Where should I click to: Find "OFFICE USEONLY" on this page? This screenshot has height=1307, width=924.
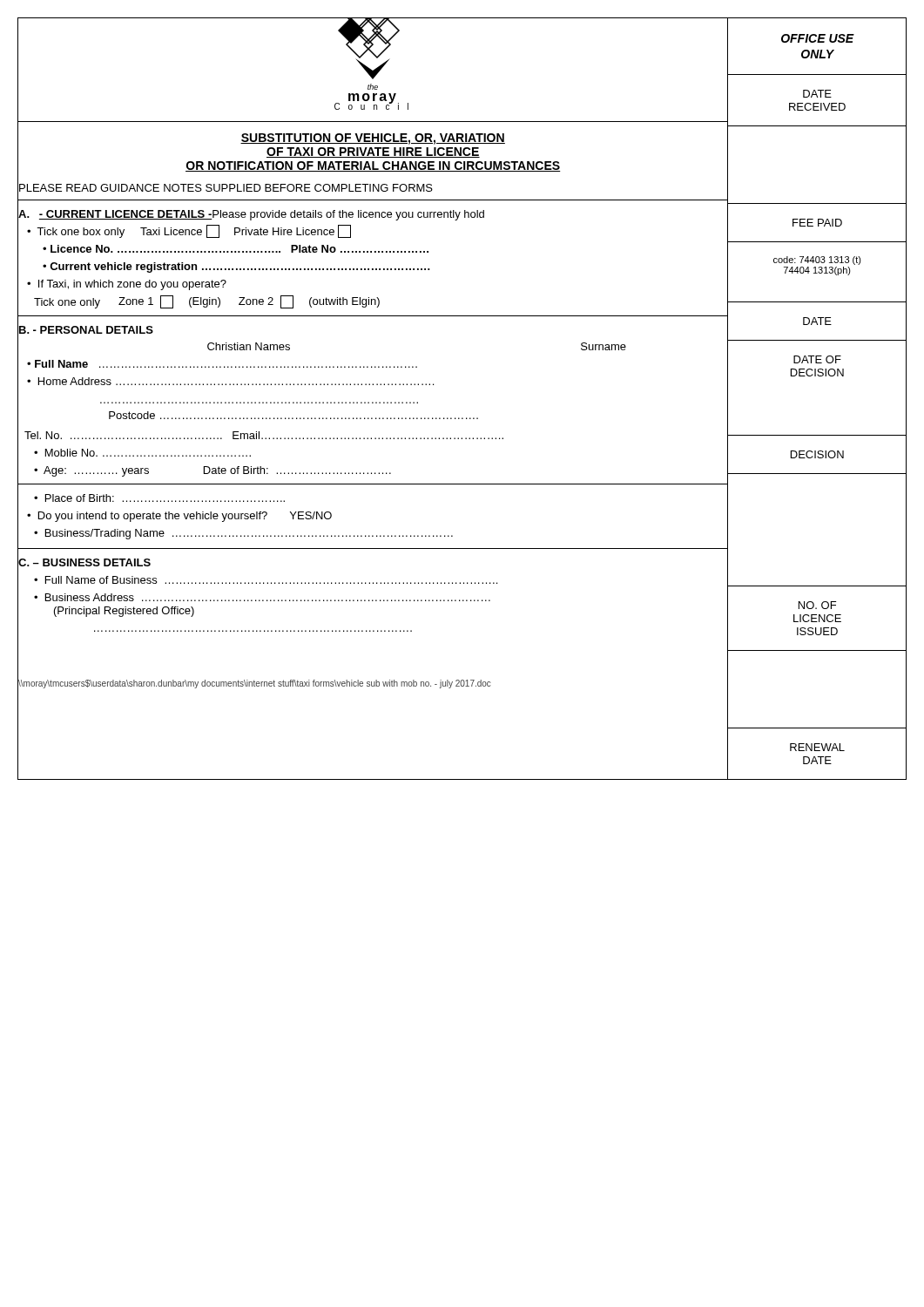817,46
